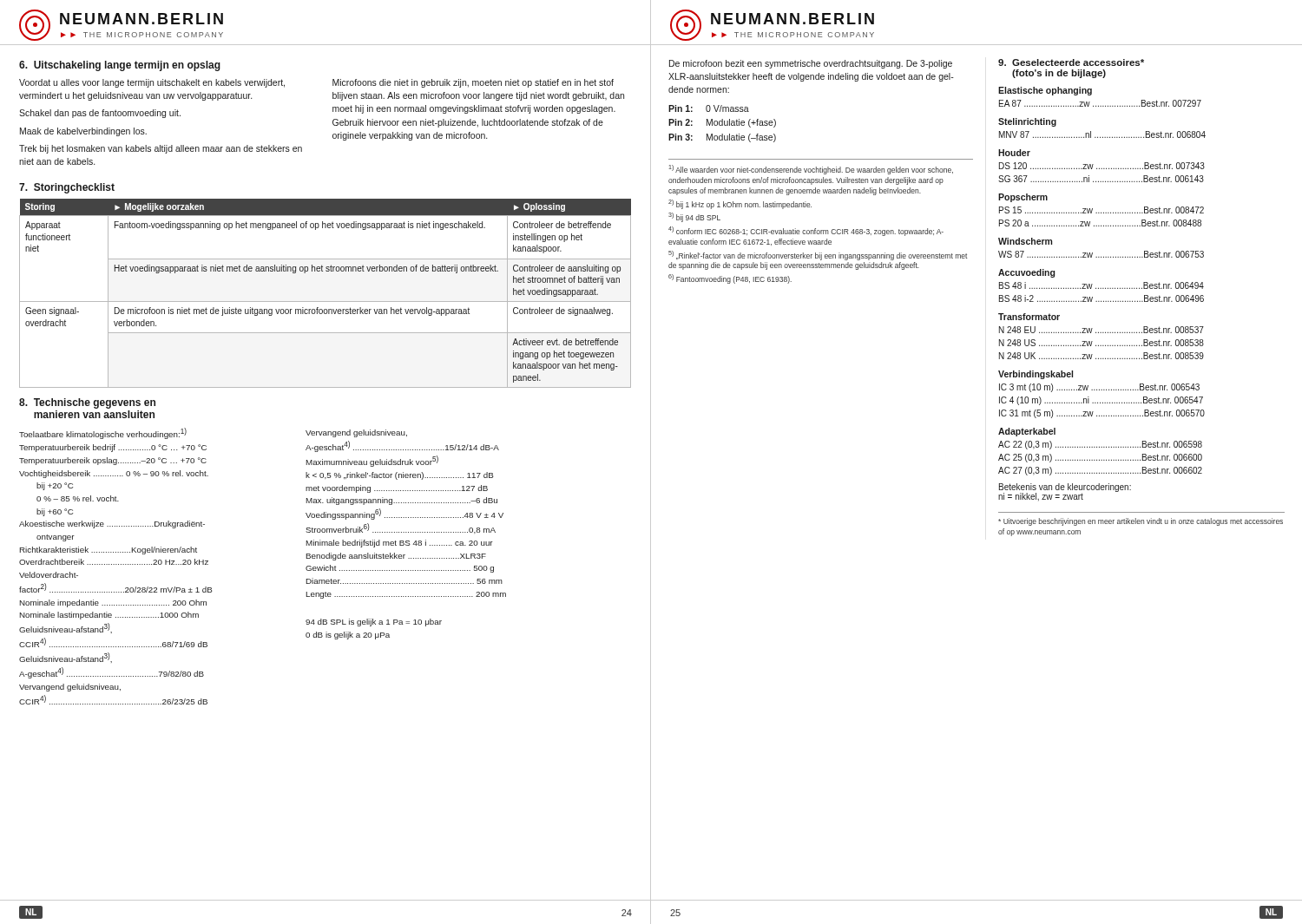Select the element starting "Elastische ophanging EA 87 .......................zw ....................Best.nr. 007297"
The image size is (1302, 924).
pyautogui.click(x=1141, y=293)
